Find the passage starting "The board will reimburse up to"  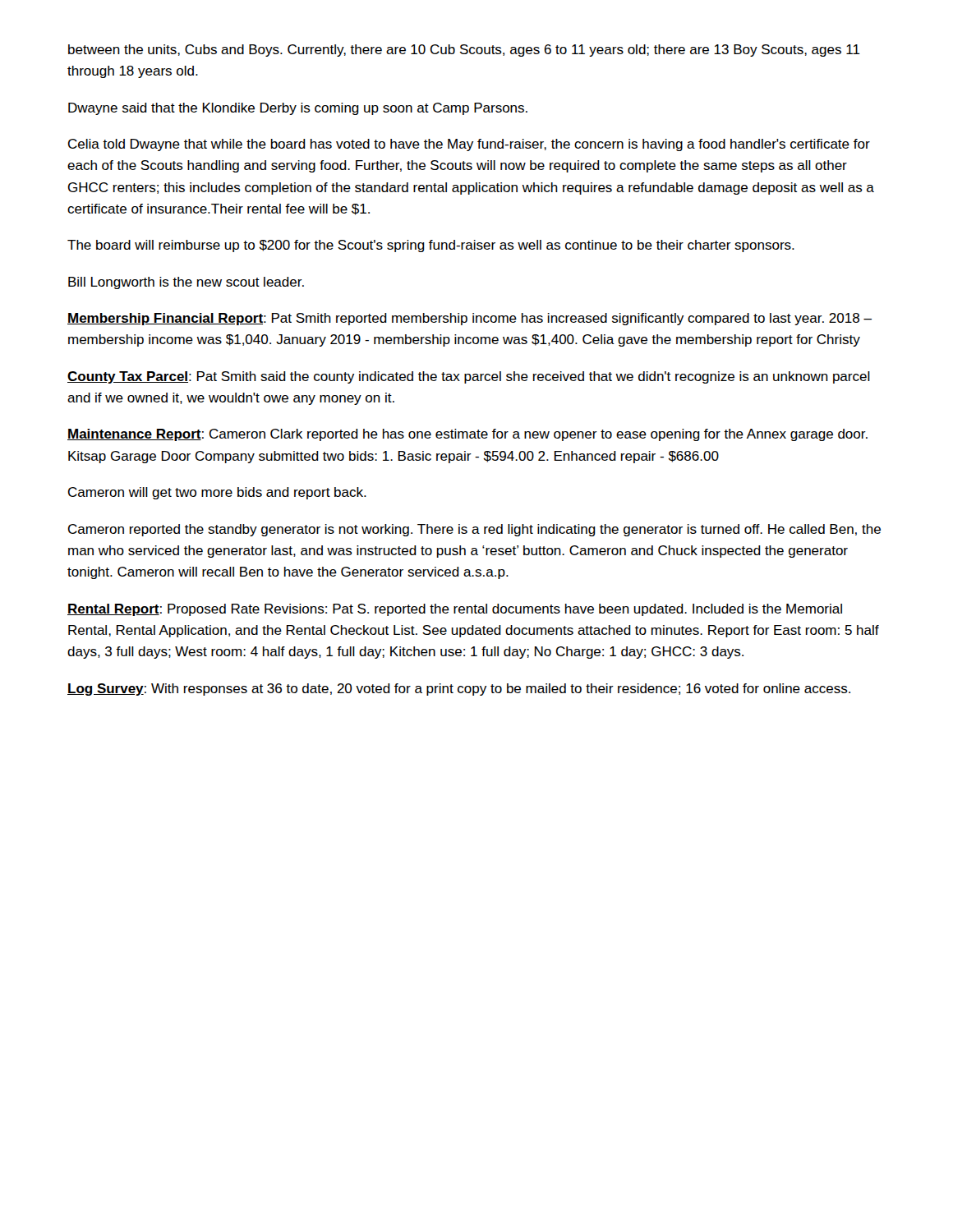(431, 245)
